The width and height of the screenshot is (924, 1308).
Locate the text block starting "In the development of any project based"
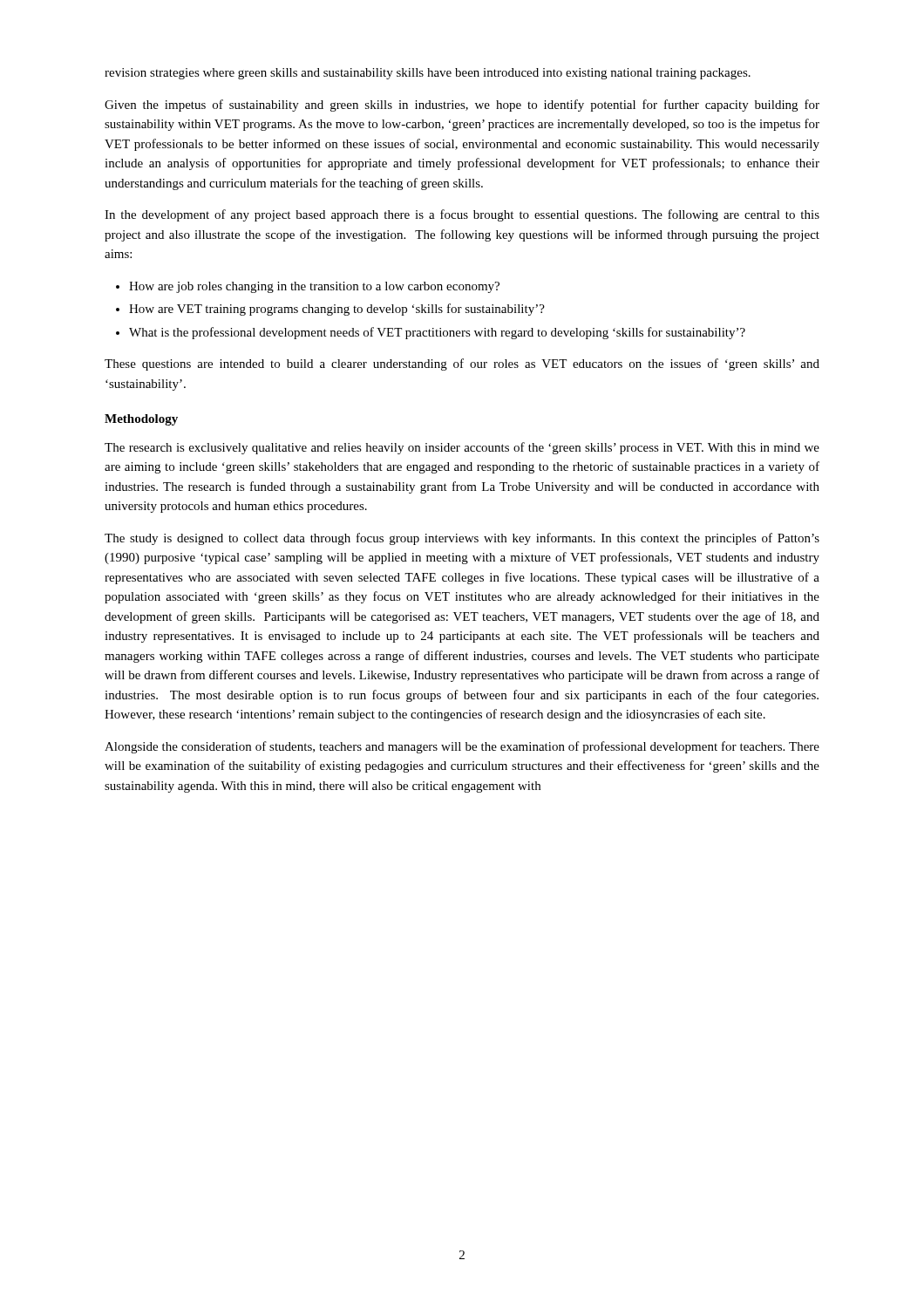coord(462,234)
